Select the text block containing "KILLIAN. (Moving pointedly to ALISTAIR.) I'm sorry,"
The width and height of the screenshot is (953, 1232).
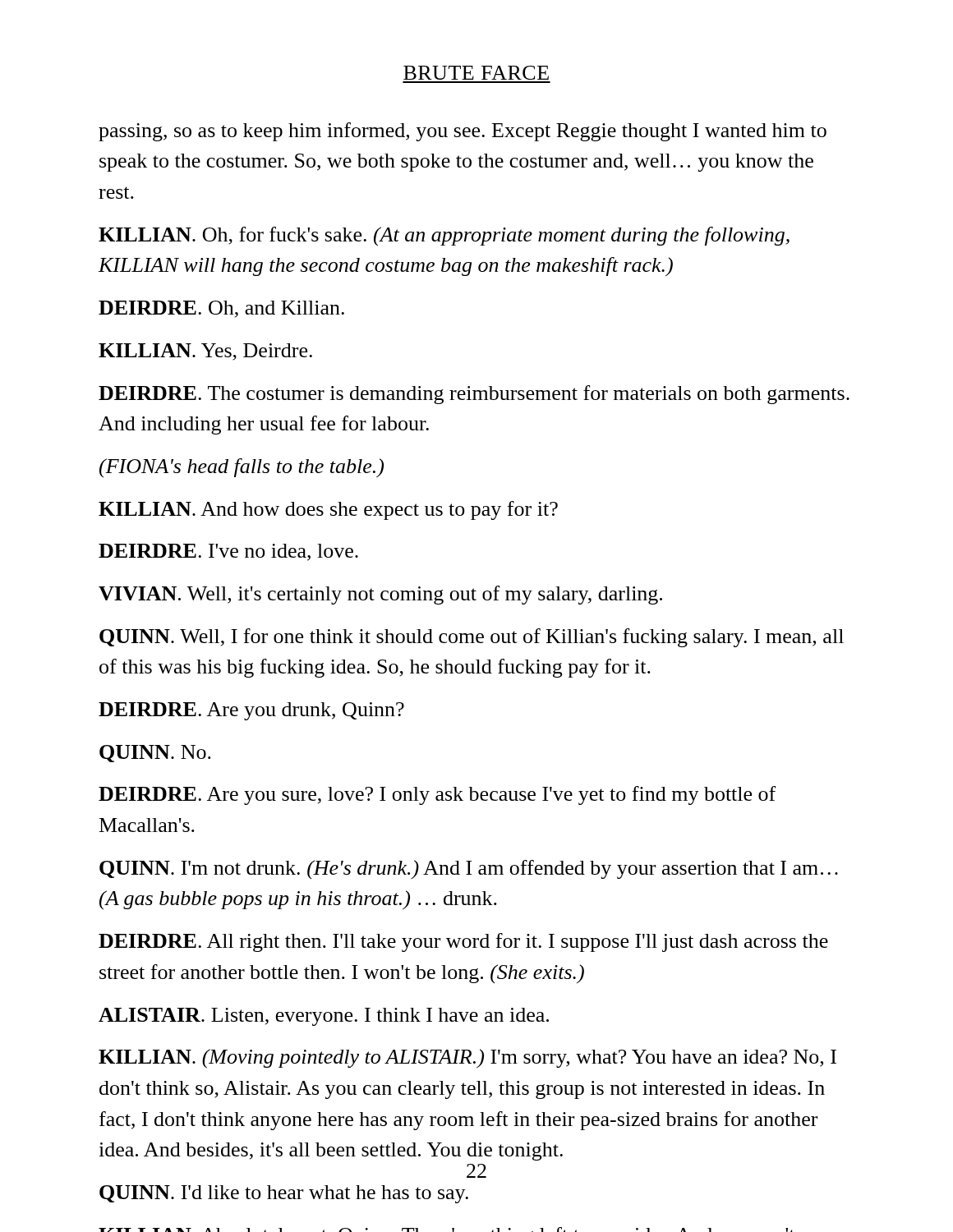468,1103
